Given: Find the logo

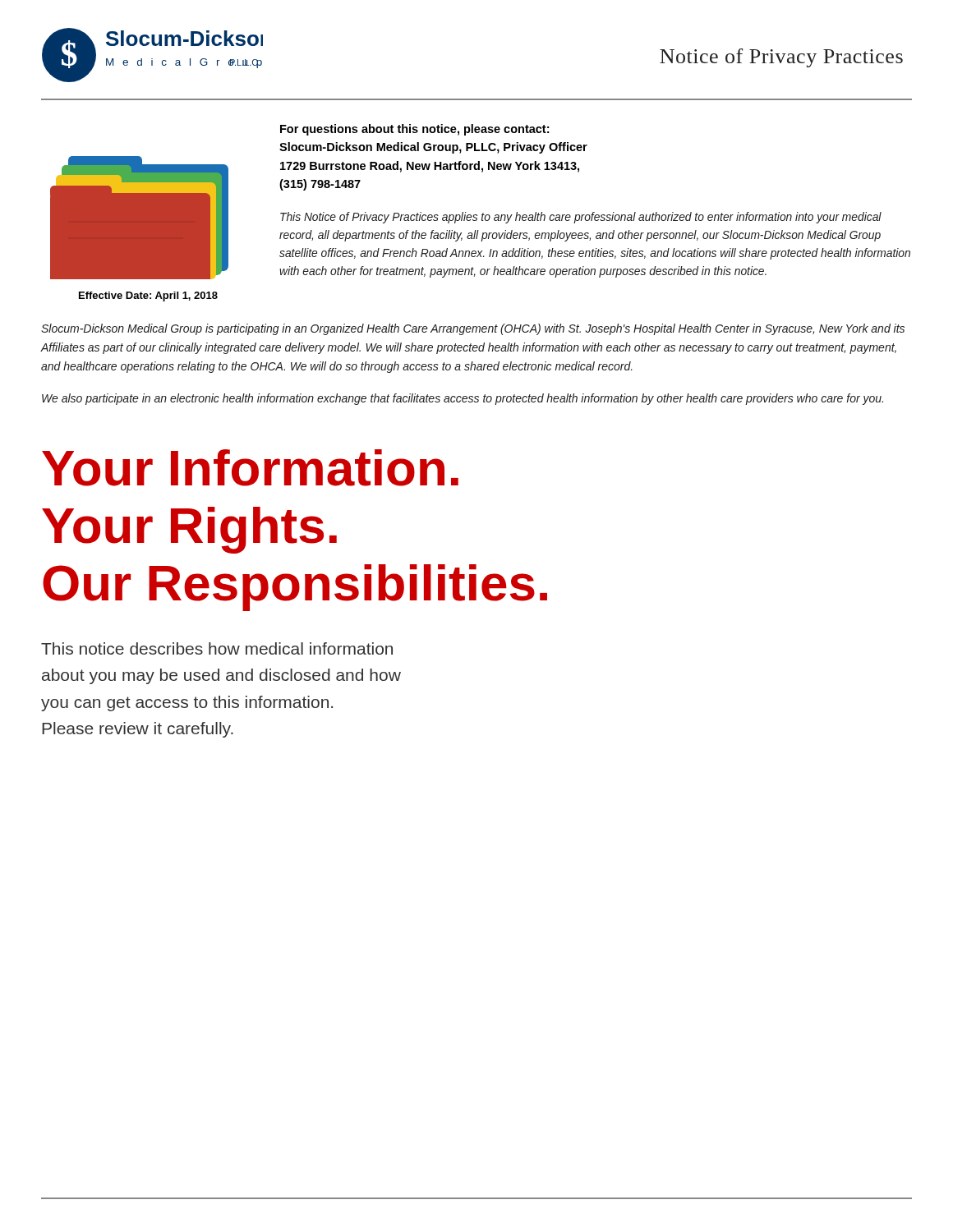Looking at the screenshot, I should coord(152,57).
